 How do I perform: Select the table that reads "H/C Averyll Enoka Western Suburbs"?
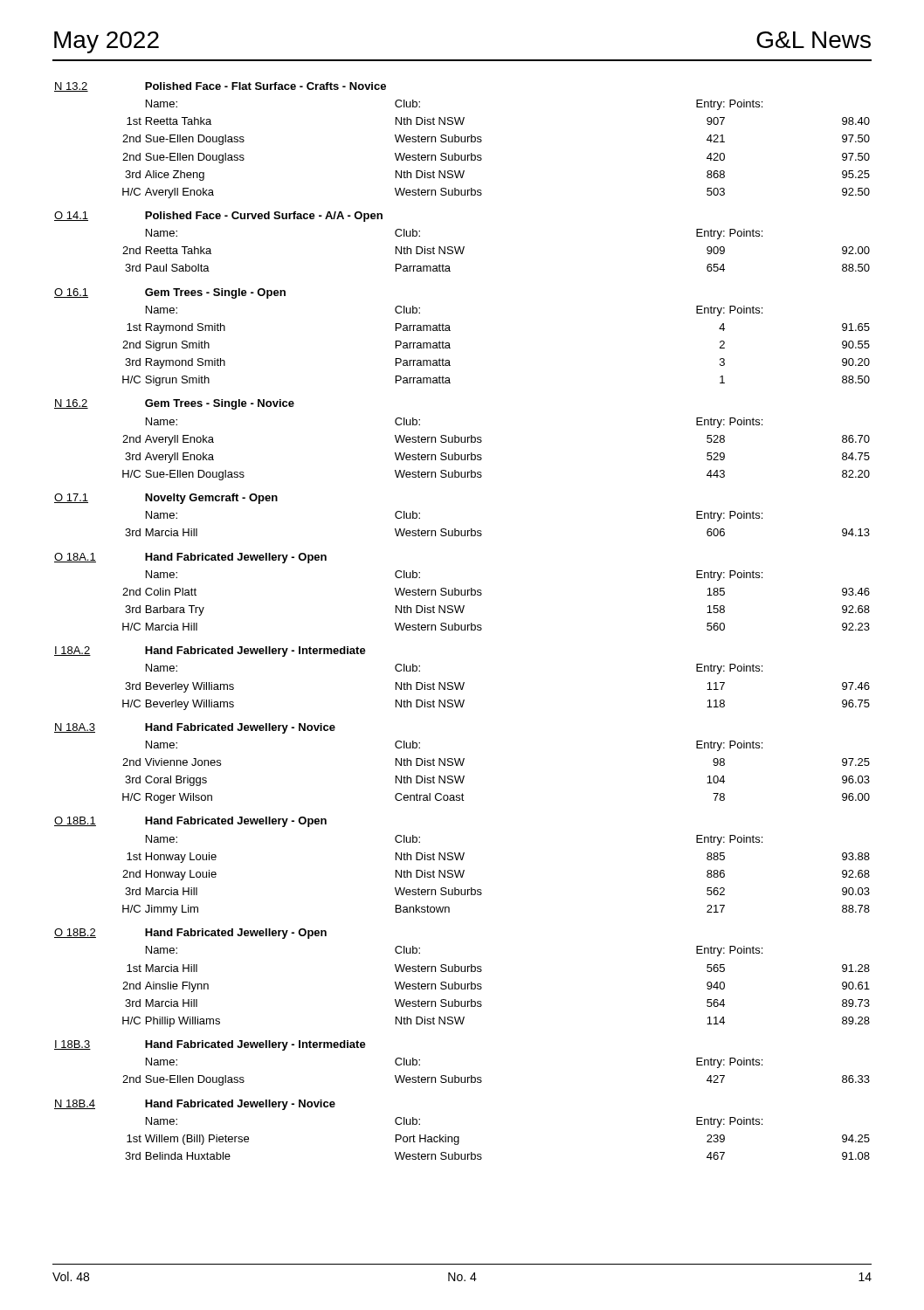(x=462, y=192)
